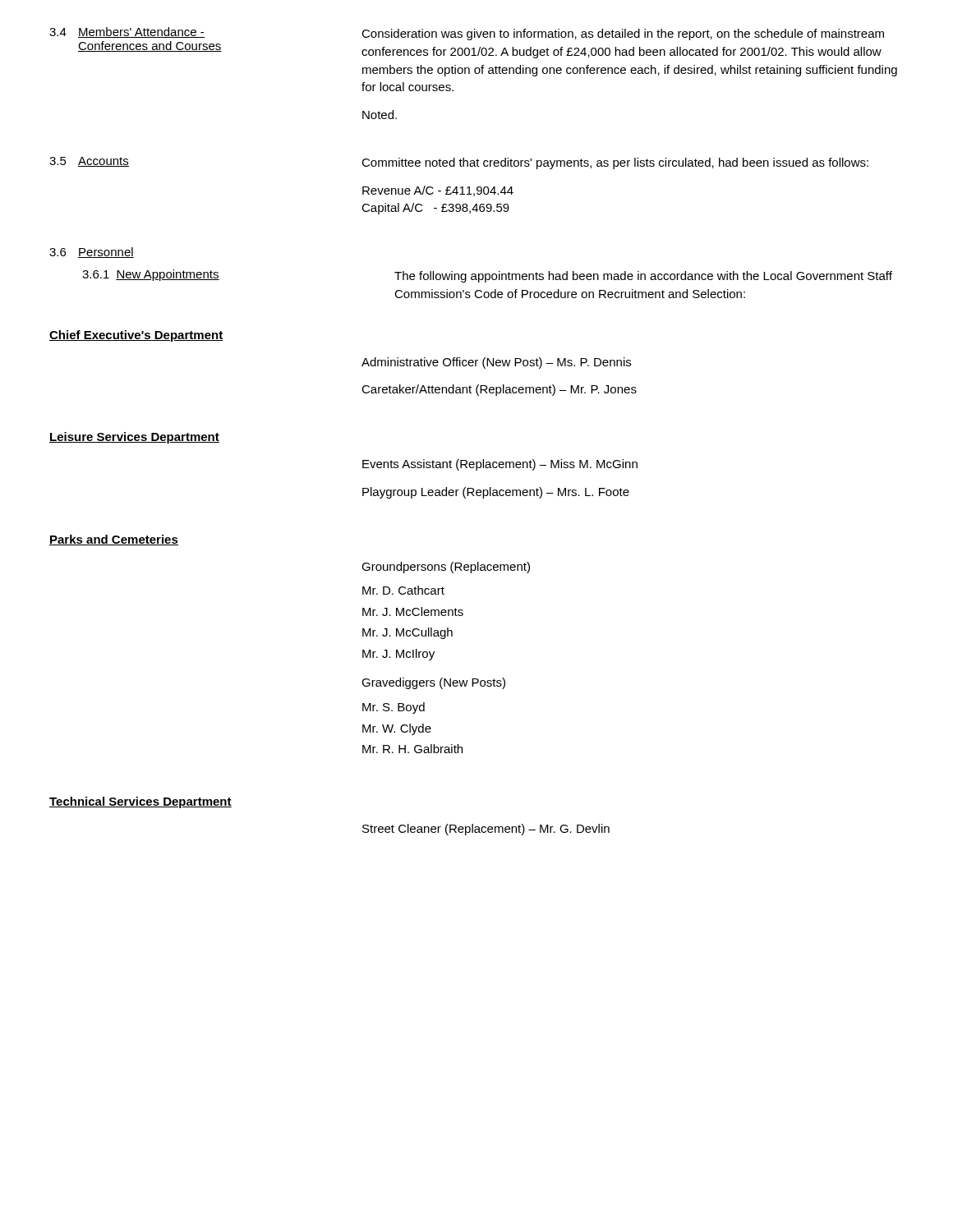Where is the passage that starts "Groundpersons (Replacement) Mr. D. Cathcart Mr. J."?
953x1232 pixels.
point(446,568)
